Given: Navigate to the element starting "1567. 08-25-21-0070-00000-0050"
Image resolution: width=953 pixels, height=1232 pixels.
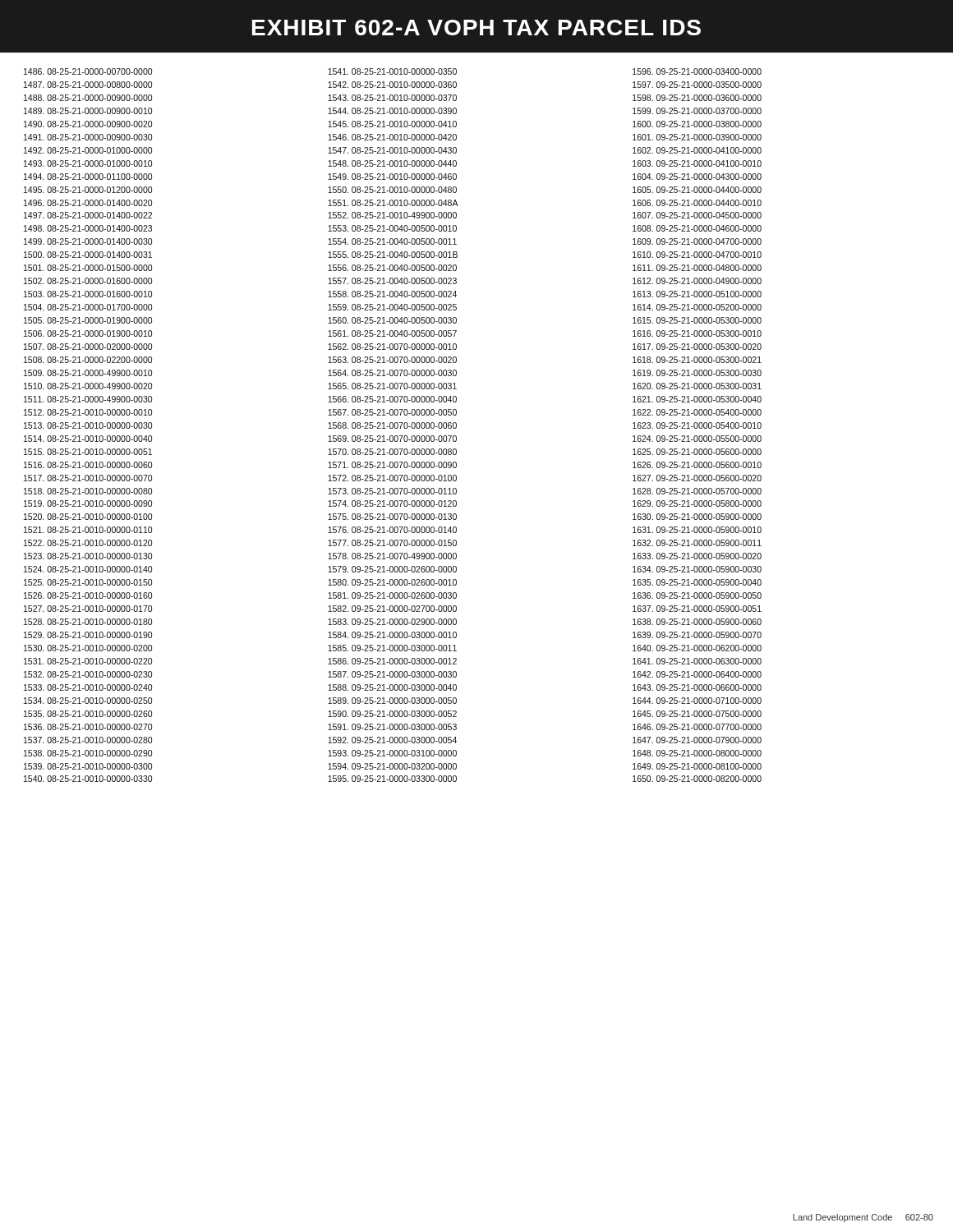Looking at the screenshot, I should [392, 412].
